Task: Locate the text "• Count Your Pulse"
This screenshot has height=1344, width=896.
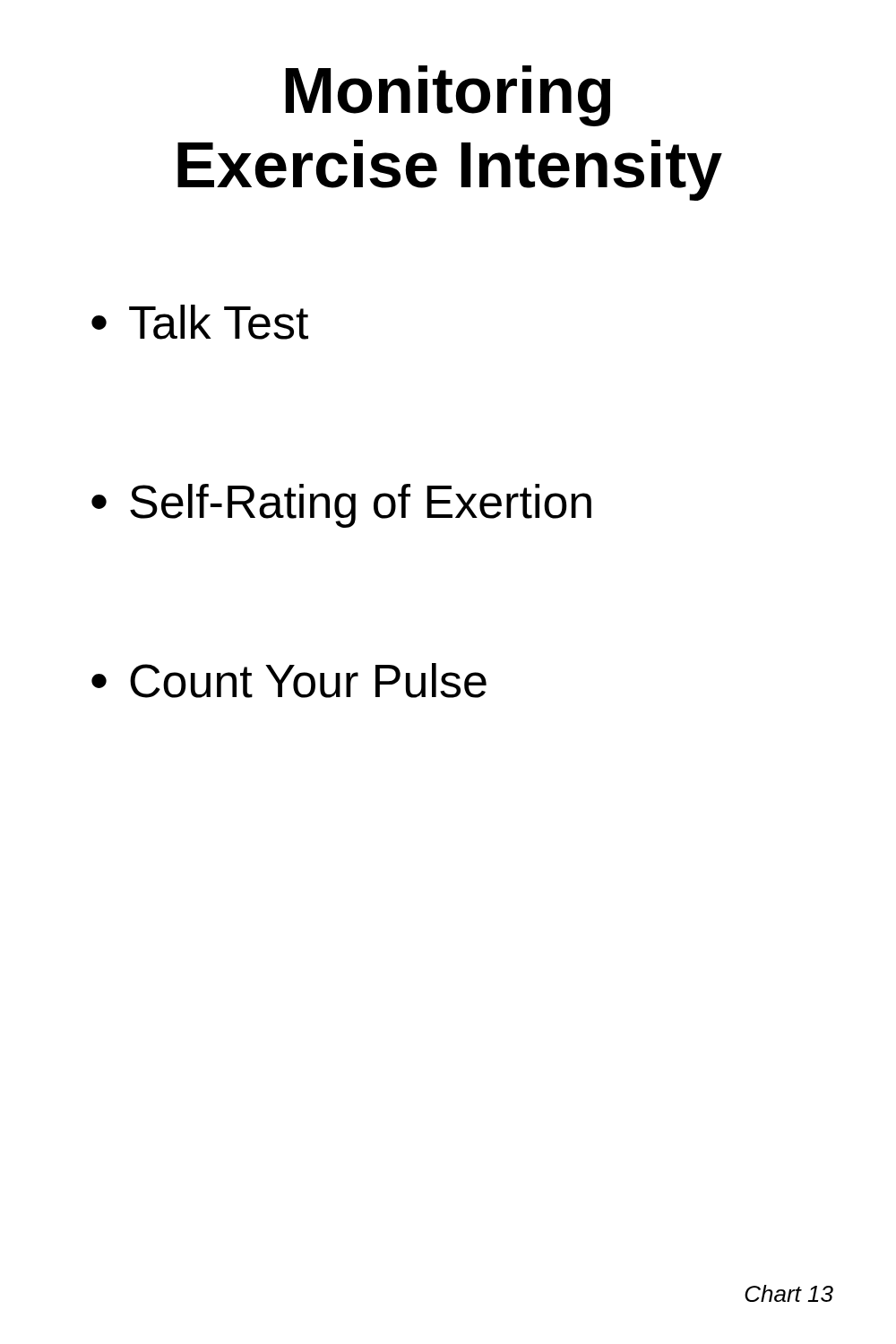Action: point(289,681)
